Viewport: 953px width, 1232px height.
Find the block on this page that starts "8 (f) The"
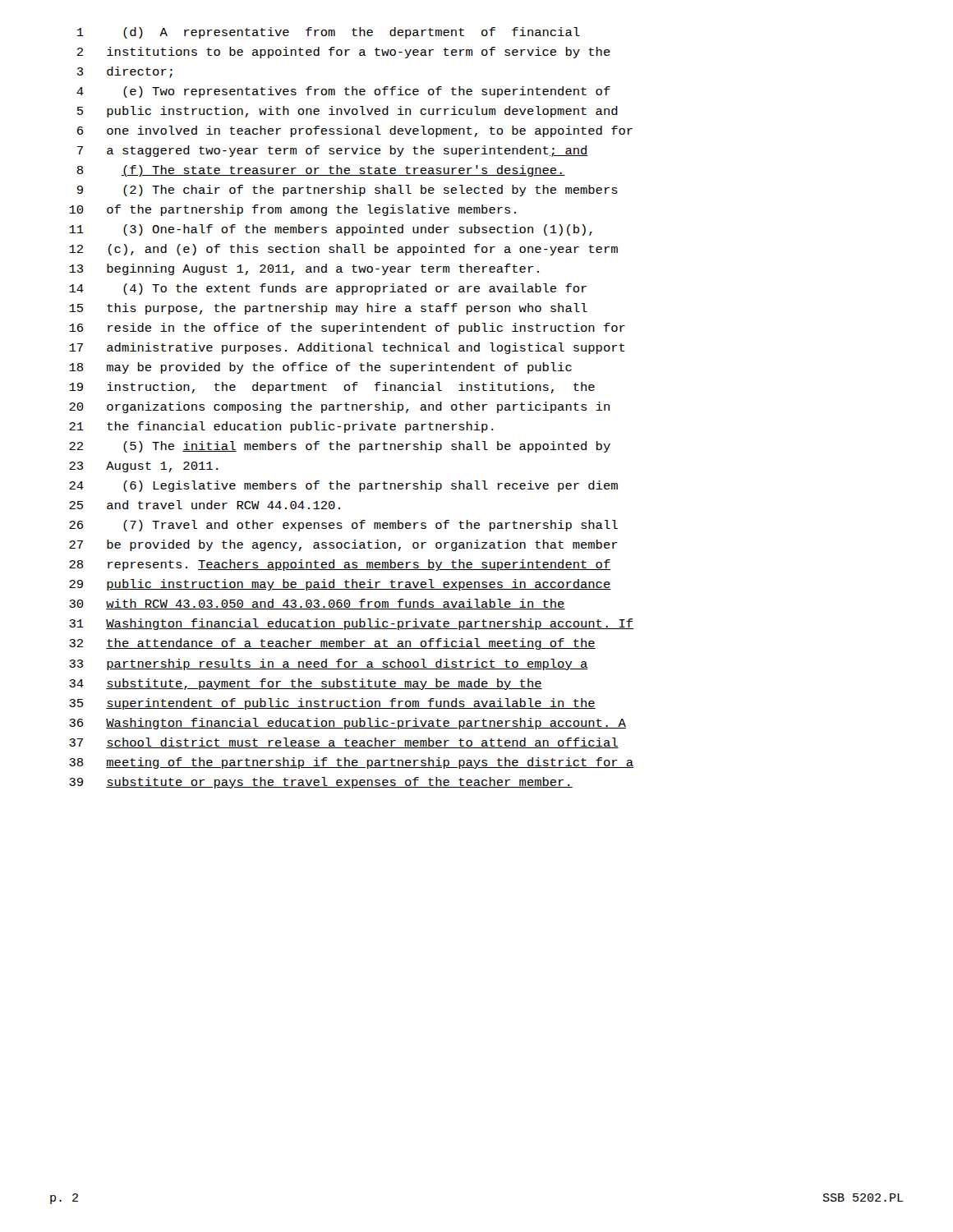[x=476, y=171]
